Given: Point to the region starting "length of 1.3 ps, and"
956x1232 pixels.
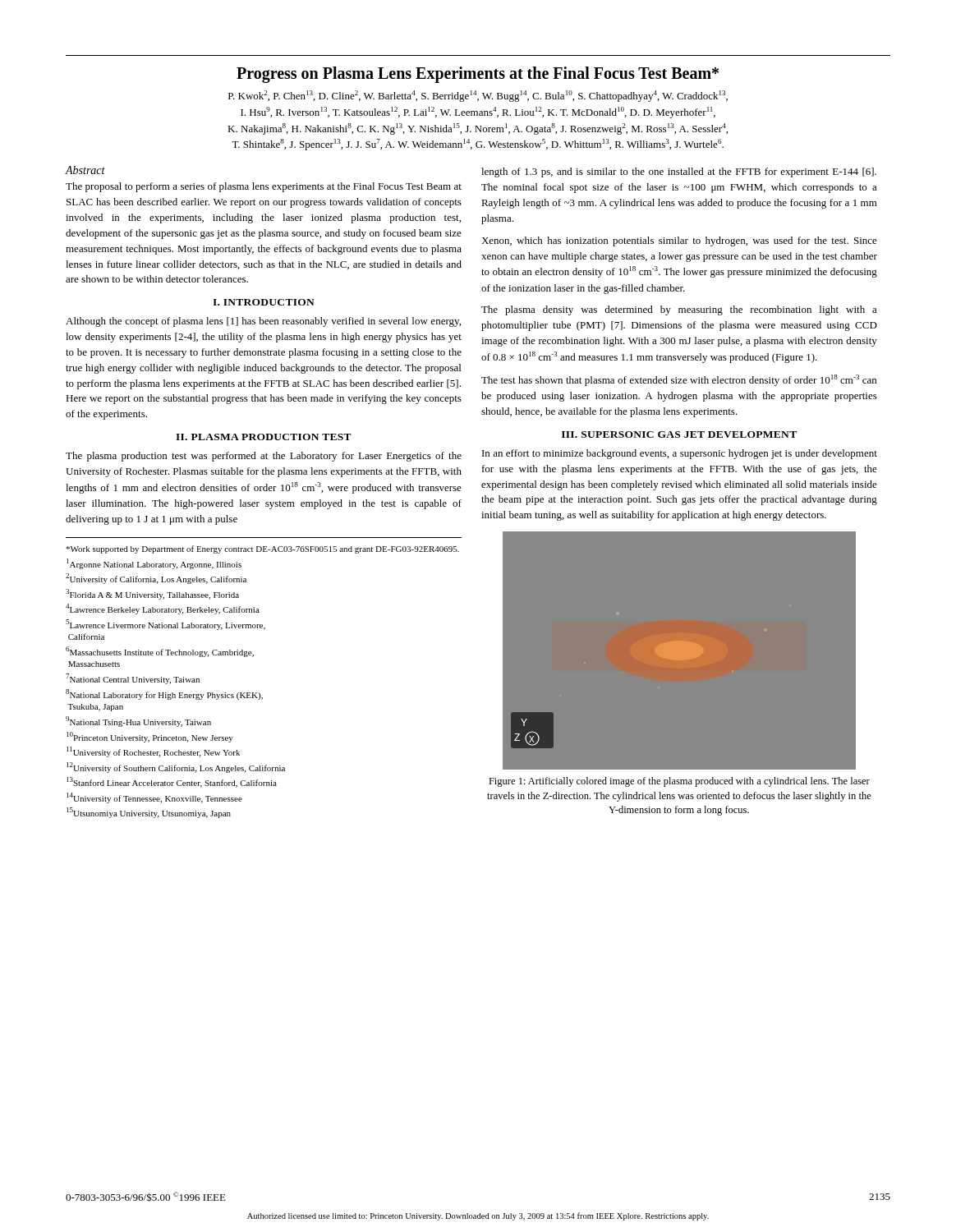Looking at the screenshot, I should (x=679, y=195).
